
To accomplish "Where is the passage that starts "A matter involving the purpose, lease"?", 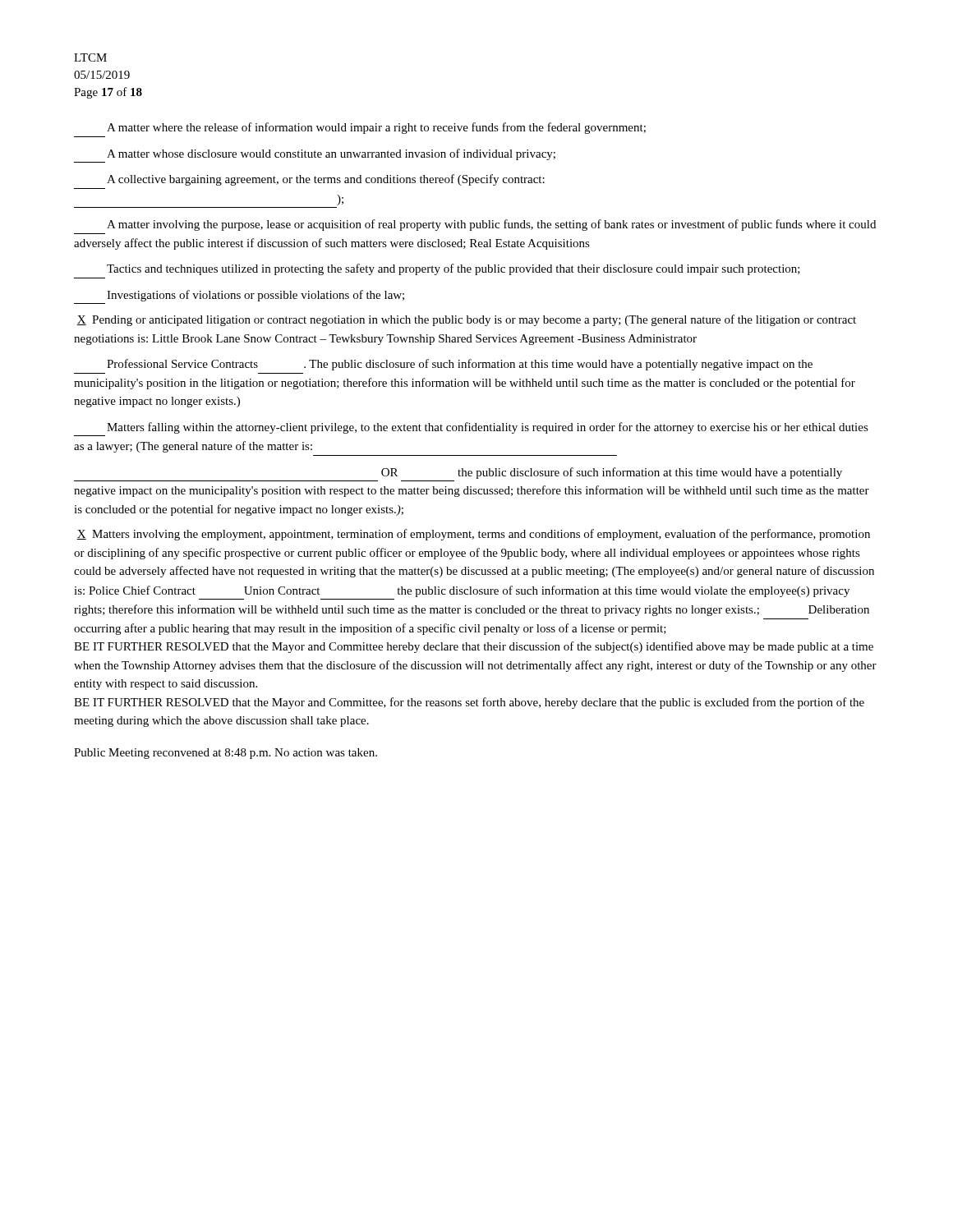I will 475,232.
